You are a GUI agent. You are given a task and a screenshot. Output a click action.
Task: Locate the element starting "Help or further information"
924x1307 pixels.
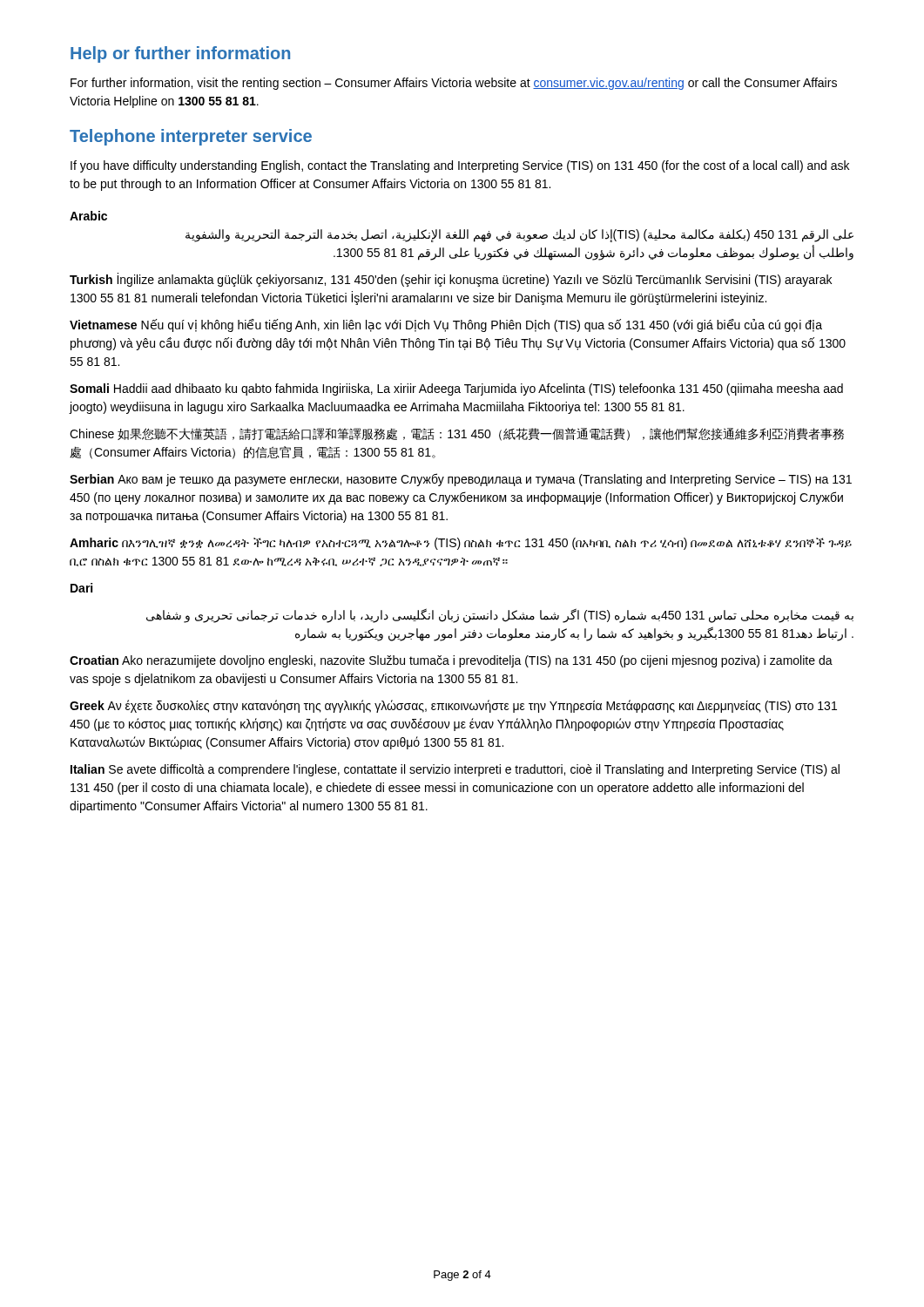tap(180, 54)
